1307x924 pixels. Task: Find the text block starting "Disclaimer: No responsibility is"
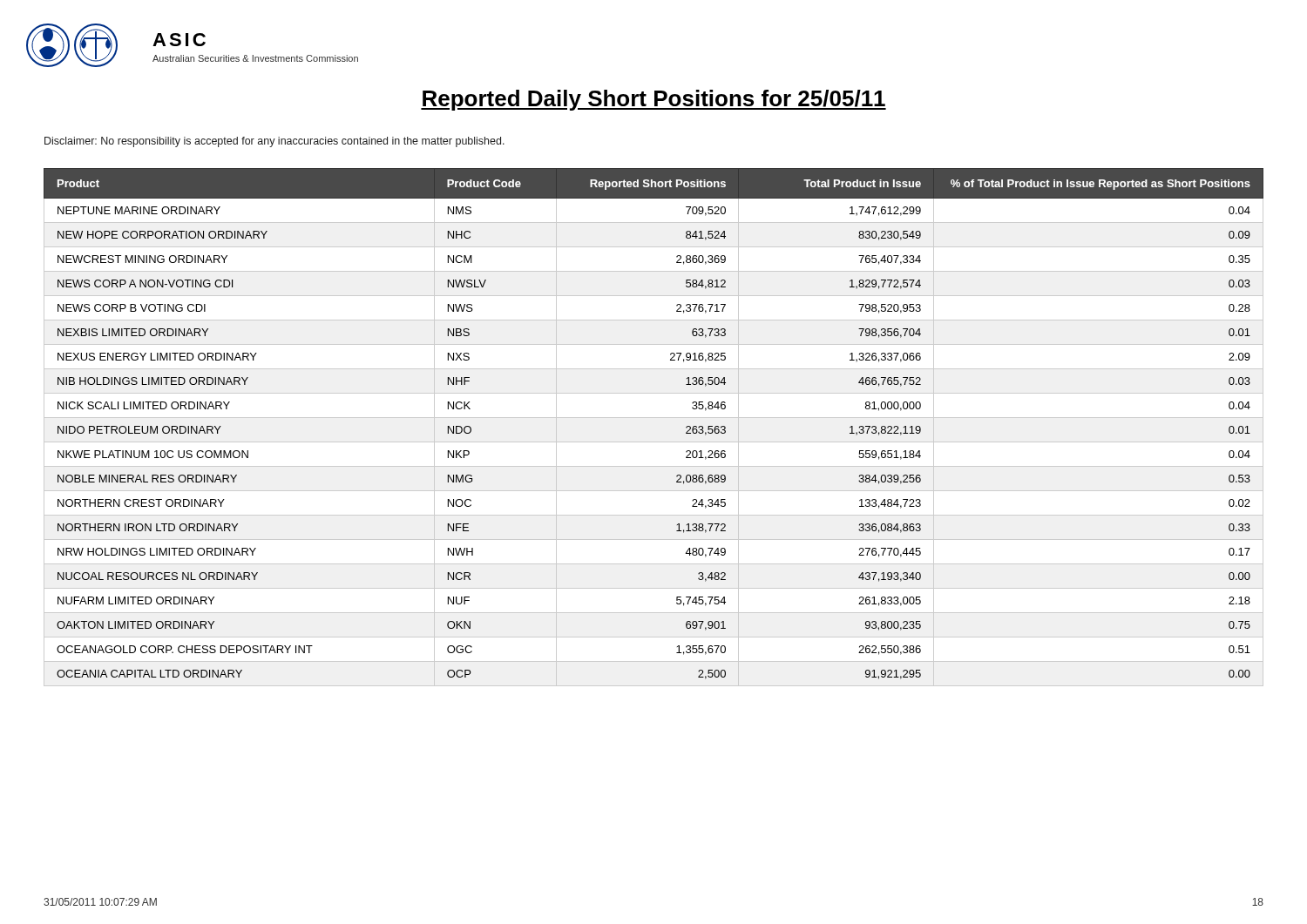pyautogui.click(x=274, y=141)
